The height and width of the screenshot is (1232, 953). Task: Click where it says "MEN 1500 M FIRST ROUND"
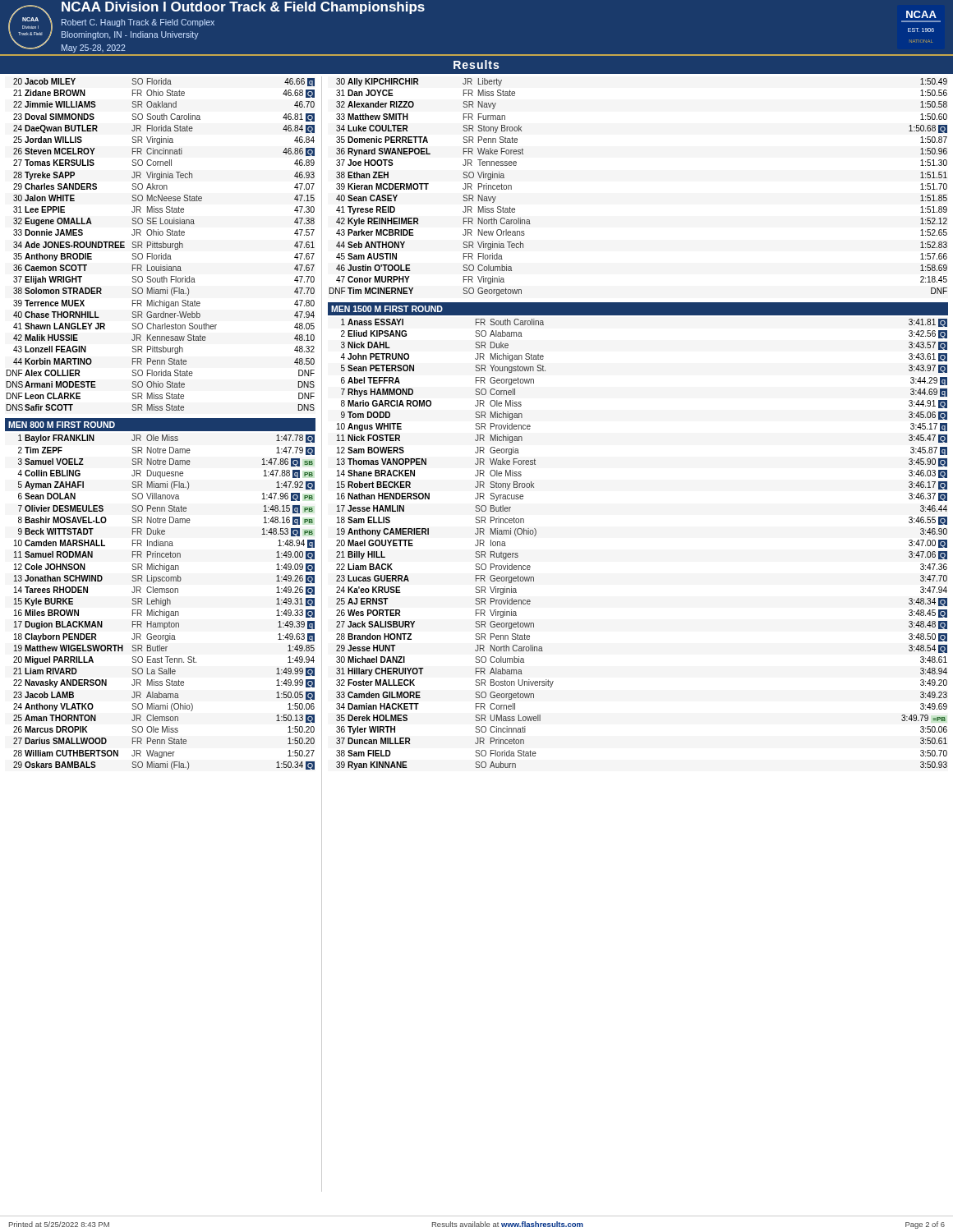click(387, 308)
